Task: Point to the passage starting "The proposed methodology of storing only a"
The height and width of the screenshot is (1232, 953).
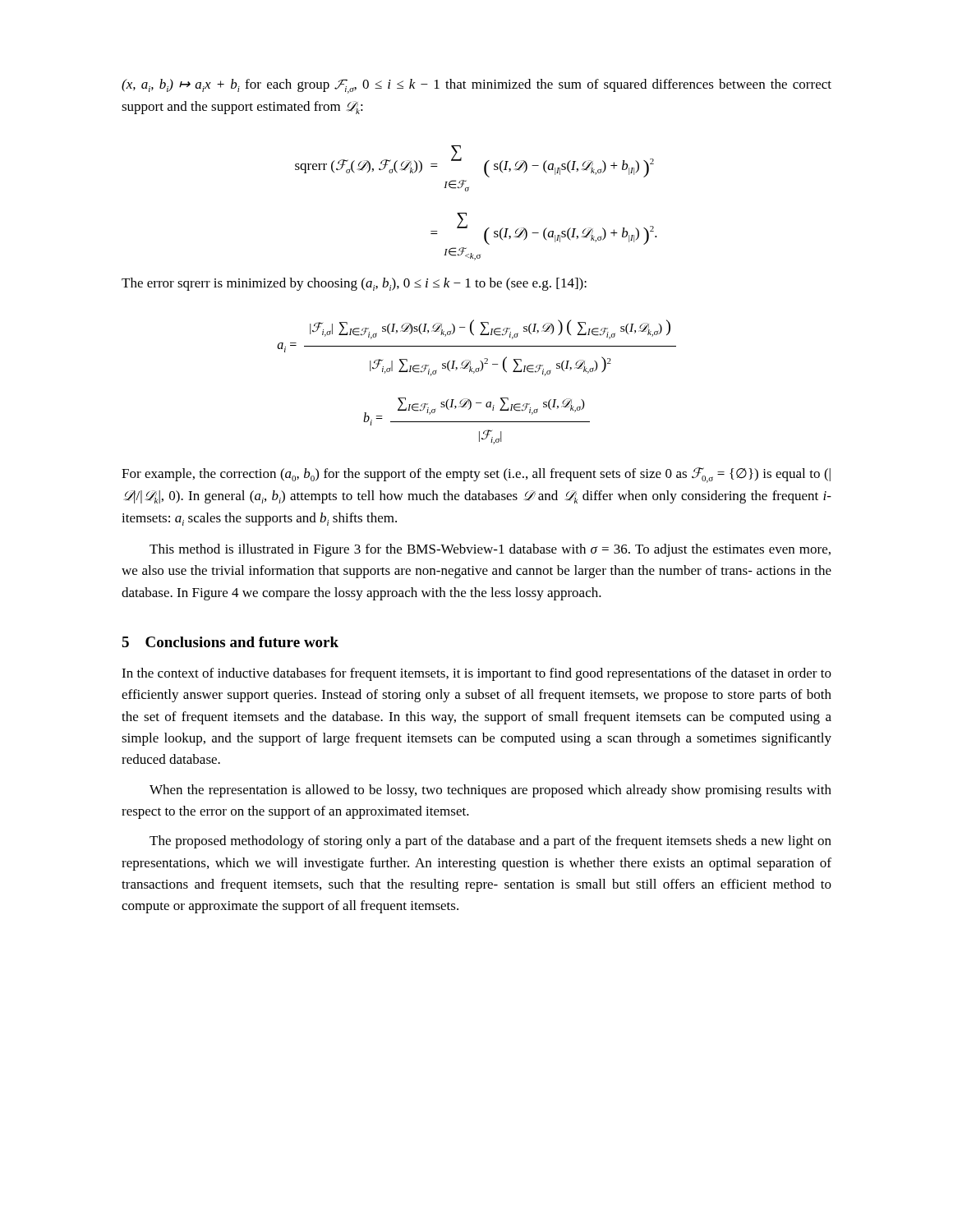Action: pyautogui.click(x=476, y=873)
